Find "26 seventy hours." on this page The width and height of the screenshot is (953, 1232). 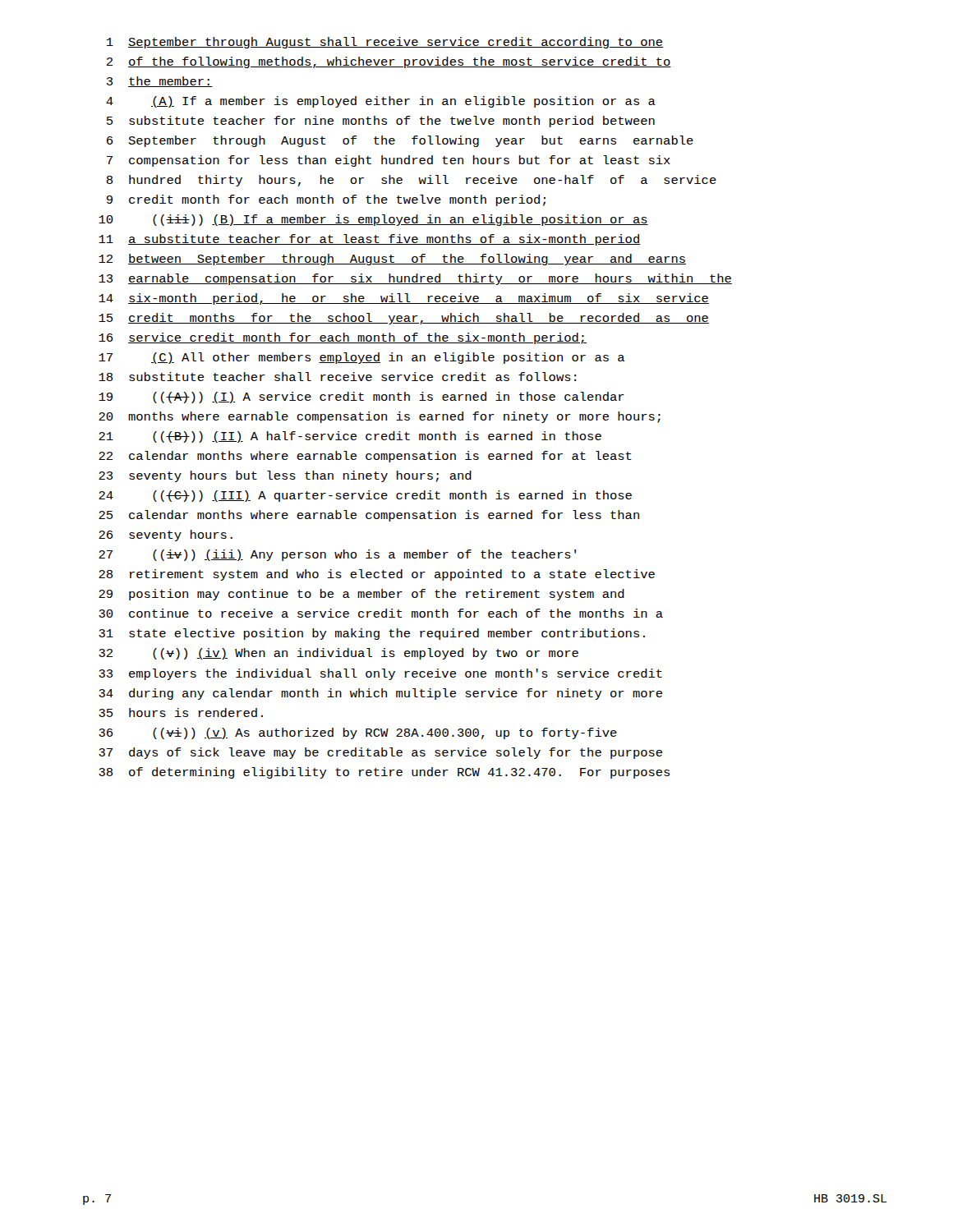tap(166, 536)
